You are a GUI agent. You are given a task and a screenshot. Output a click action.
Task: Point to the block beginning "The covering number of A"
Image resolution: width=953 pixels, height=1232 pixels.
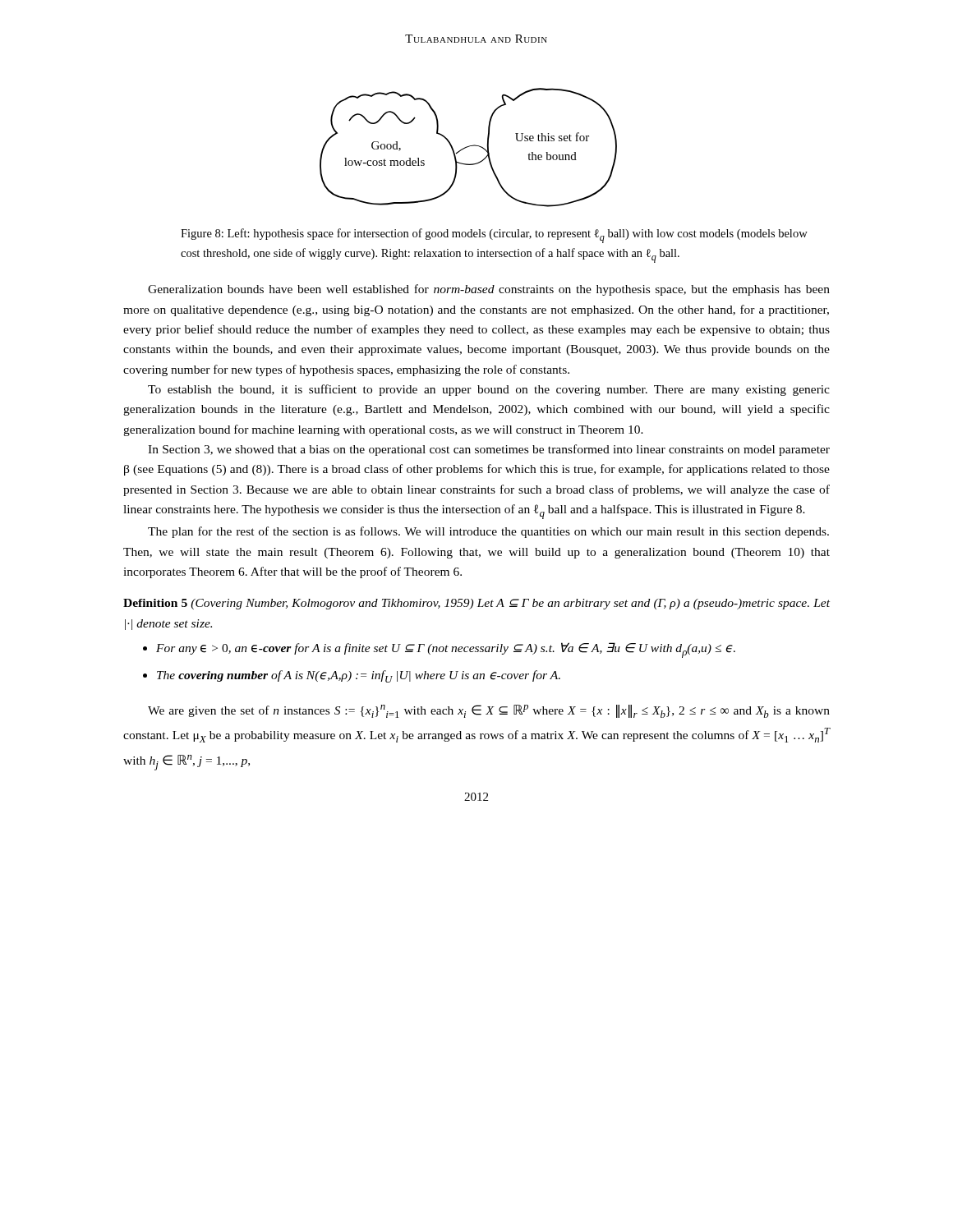(359, 677)
